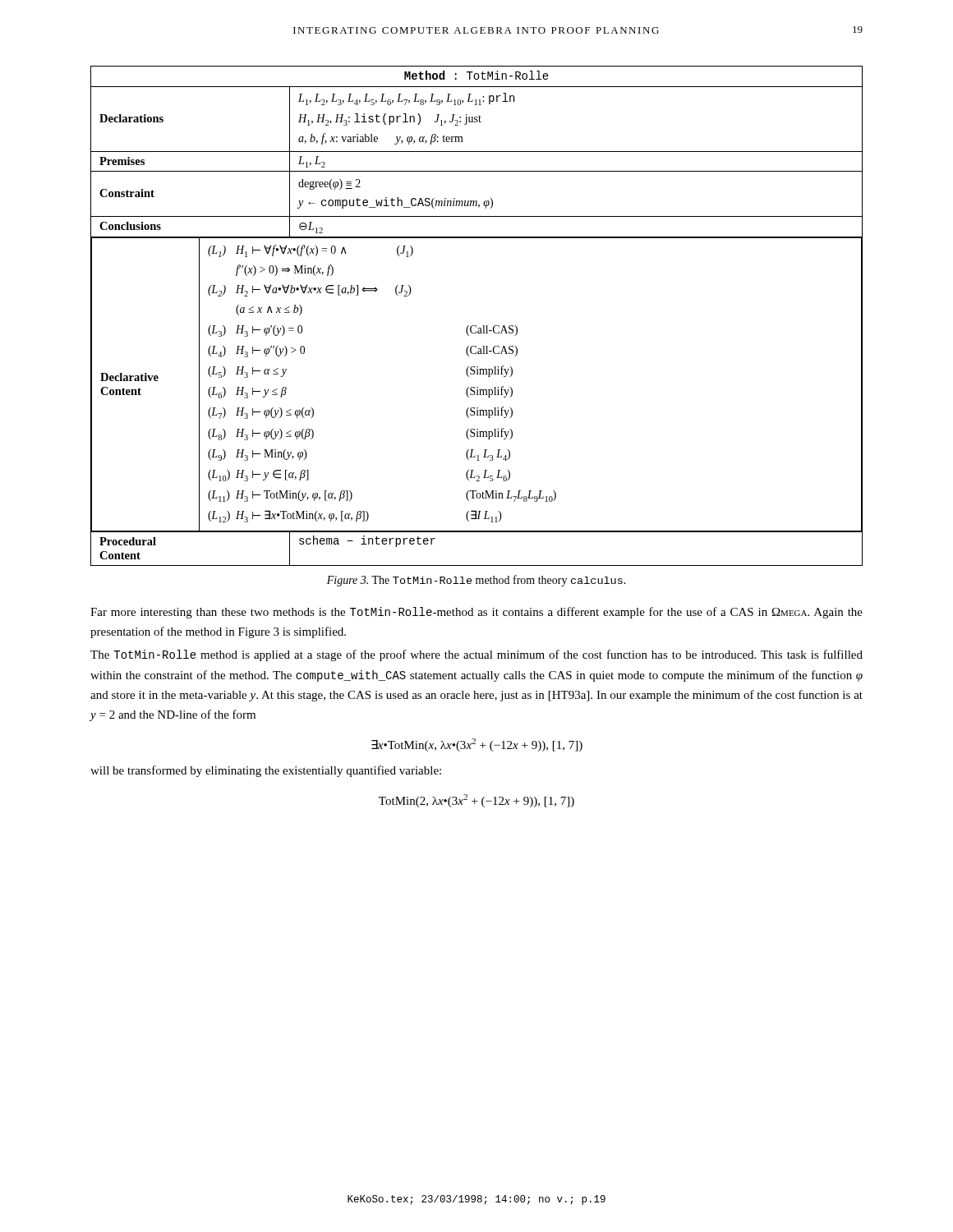Locate the text block that reads "will be transformed by eliminating the"
Image resolution: width=953 pixels, height=1232 pixels.
pos(266,770)
